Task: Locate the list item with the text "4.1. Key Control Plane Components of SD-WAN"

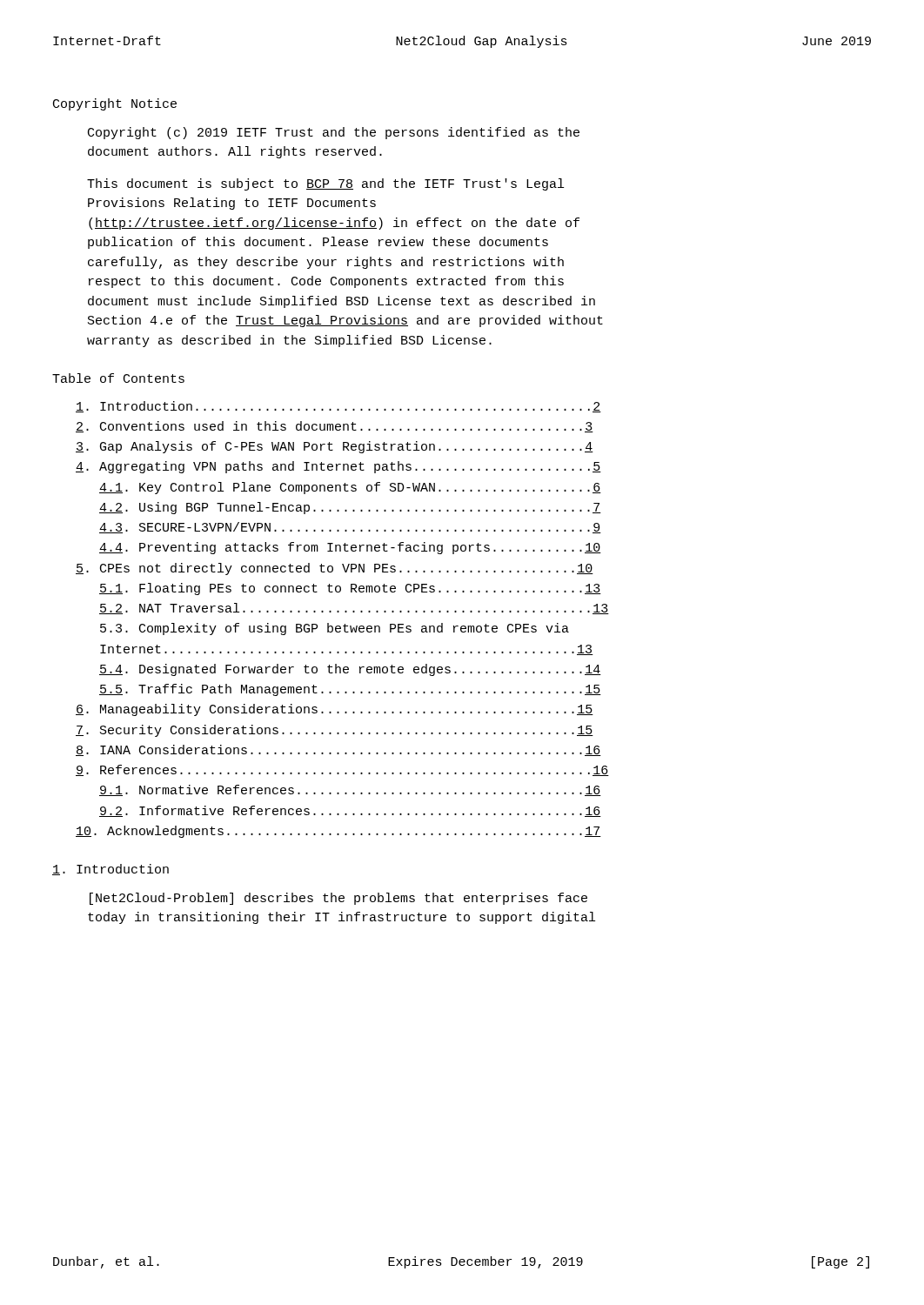Action: pos(462,488)
